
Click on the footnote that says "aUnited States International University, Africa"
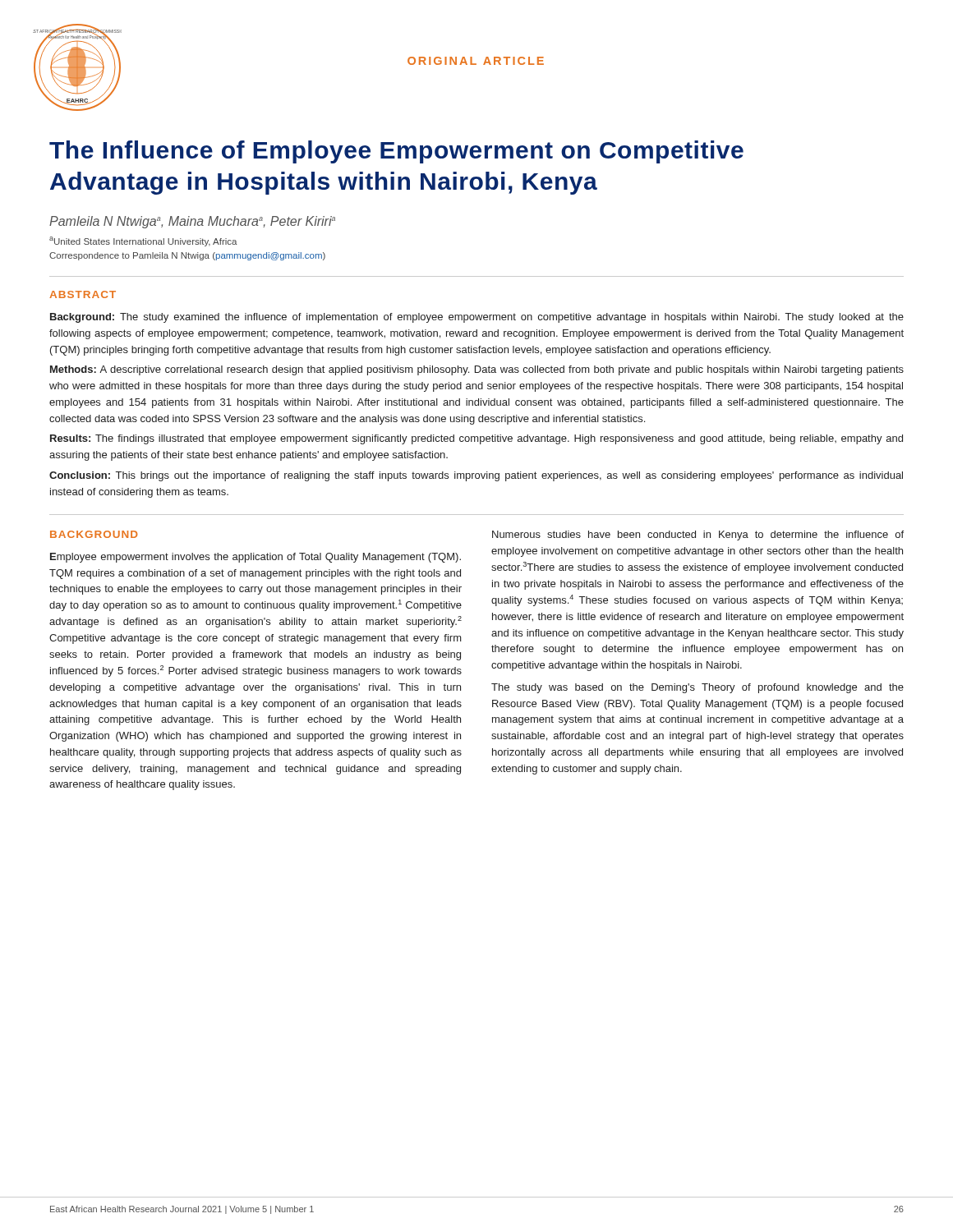click(x=143, y=240)
